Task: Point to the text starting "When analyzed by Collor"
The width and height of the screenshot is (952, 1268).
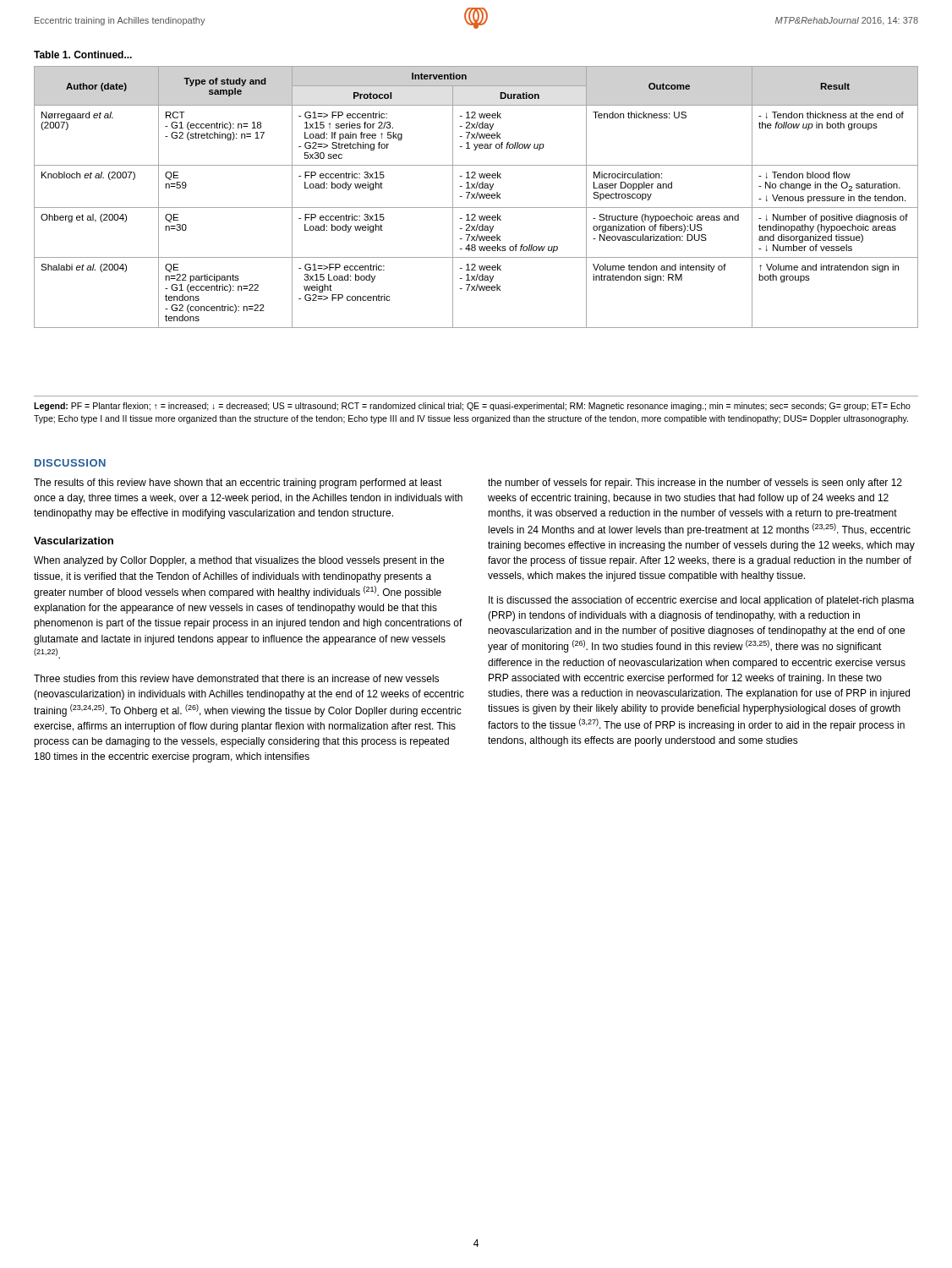Action: pos(248,608)
